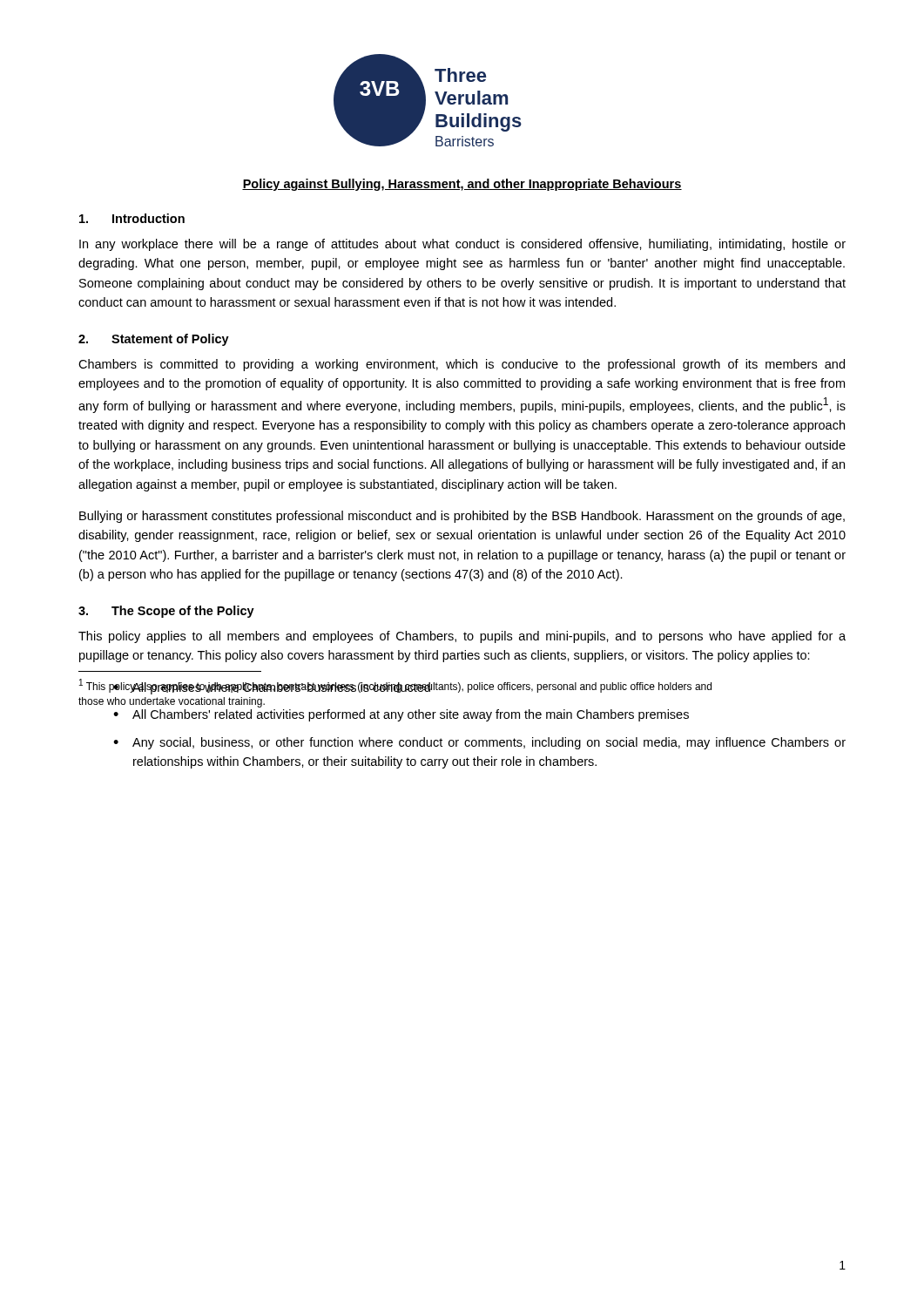The image size is (924, 1307).
Task: Find the text block with the text "This policy applies to all members and employees"
Action: 462,646
